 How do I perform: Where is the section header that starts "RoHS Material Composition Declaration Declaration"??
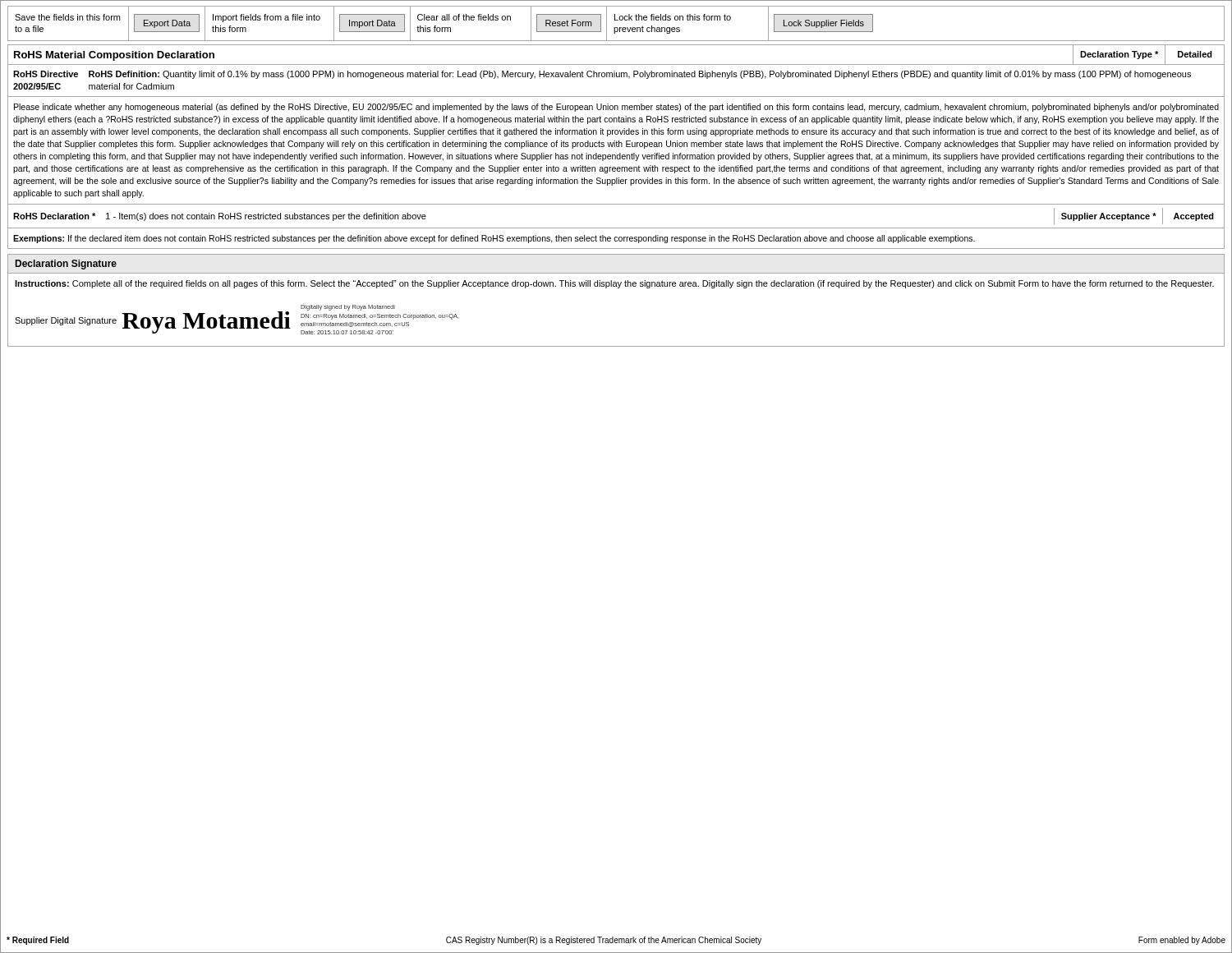tap(616, 54)
